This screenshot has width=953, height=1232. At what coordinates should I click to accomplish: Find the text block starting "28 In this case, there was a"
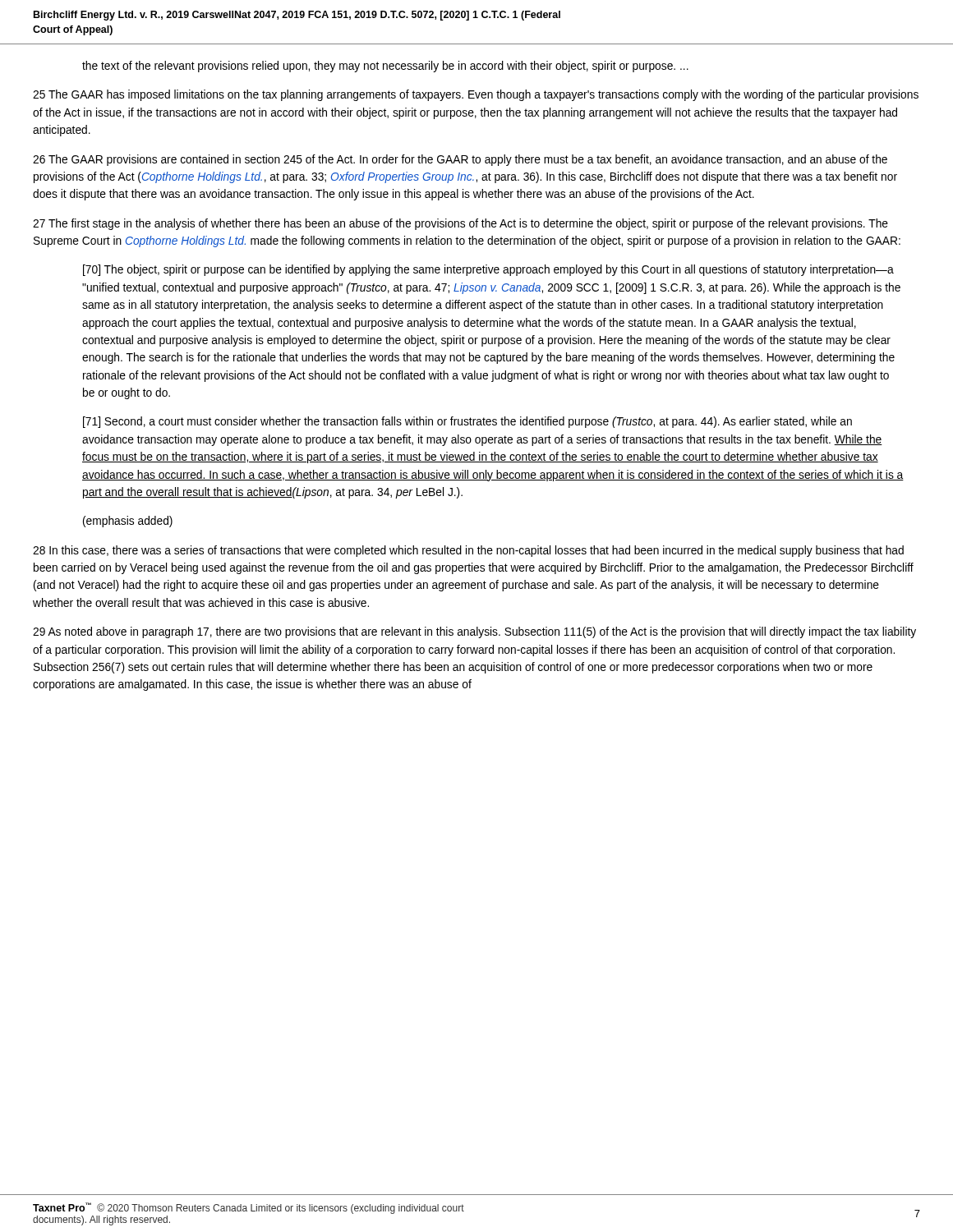click(x=473, y=577)
